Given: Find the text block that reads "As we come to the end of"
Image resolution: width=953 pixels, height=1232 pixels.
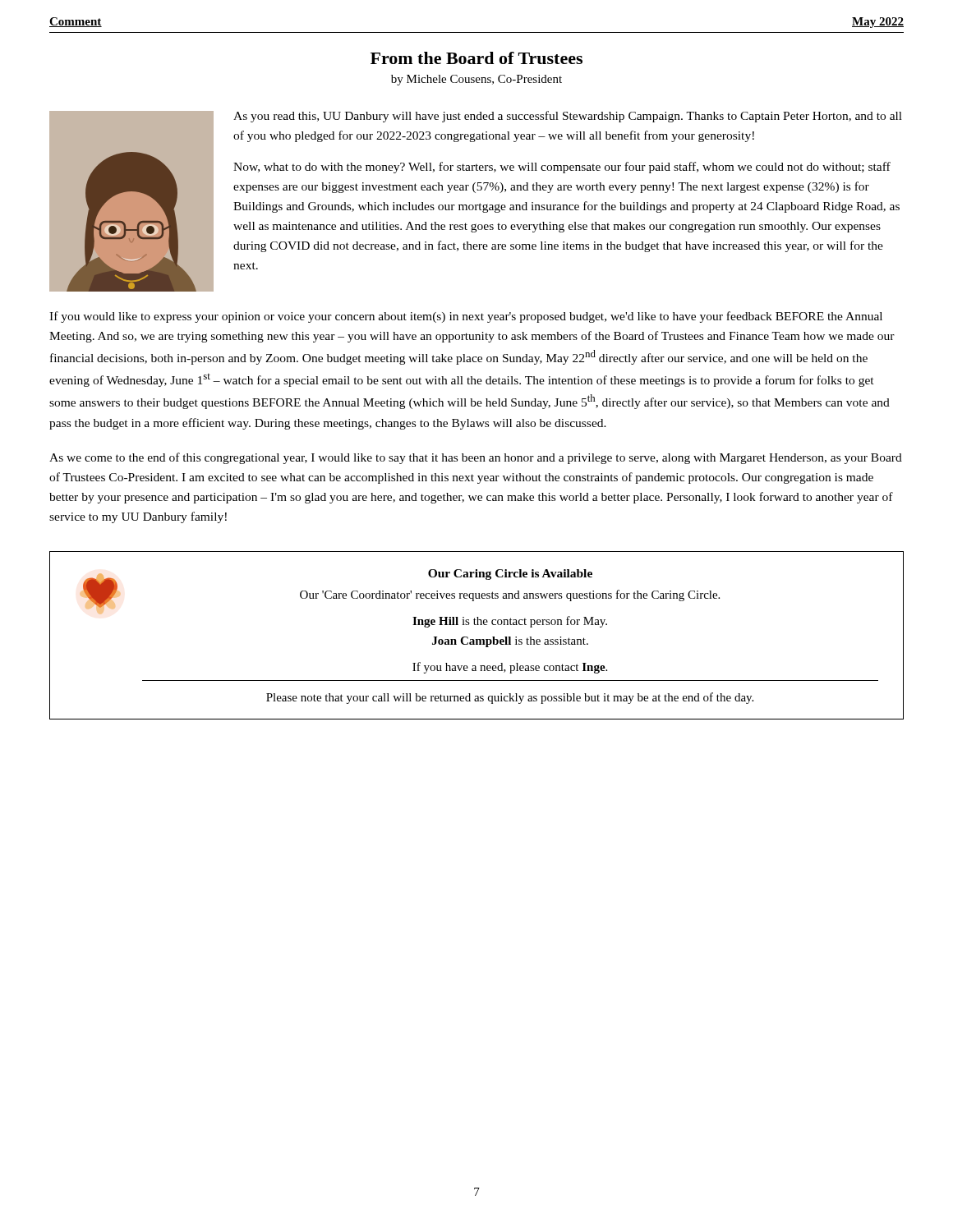Looking at the screenshot, I should pos(476,486).
